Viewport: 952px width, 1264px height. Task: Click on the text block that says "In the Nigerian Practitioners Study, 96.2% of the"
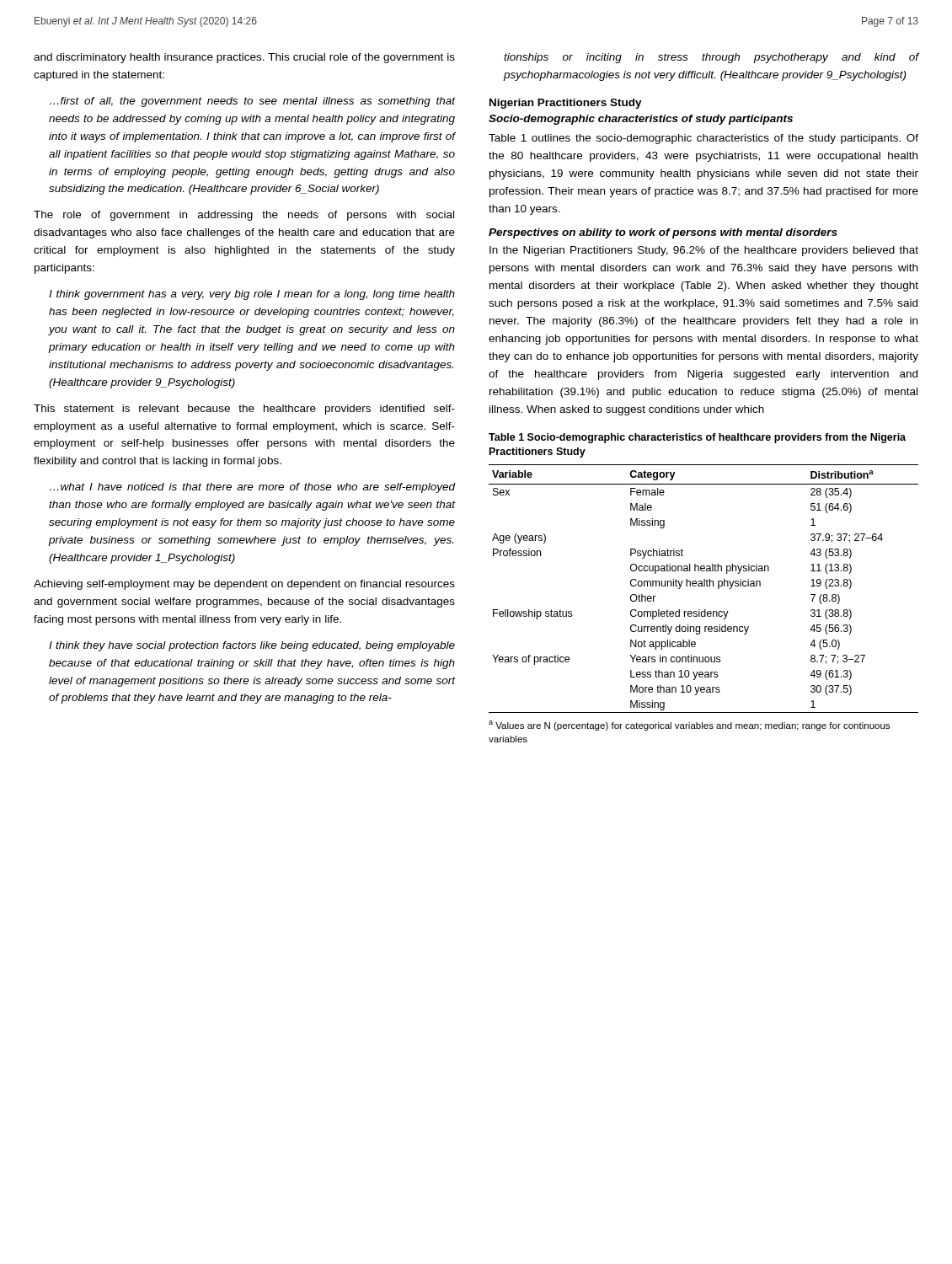(x=703, y=330)
